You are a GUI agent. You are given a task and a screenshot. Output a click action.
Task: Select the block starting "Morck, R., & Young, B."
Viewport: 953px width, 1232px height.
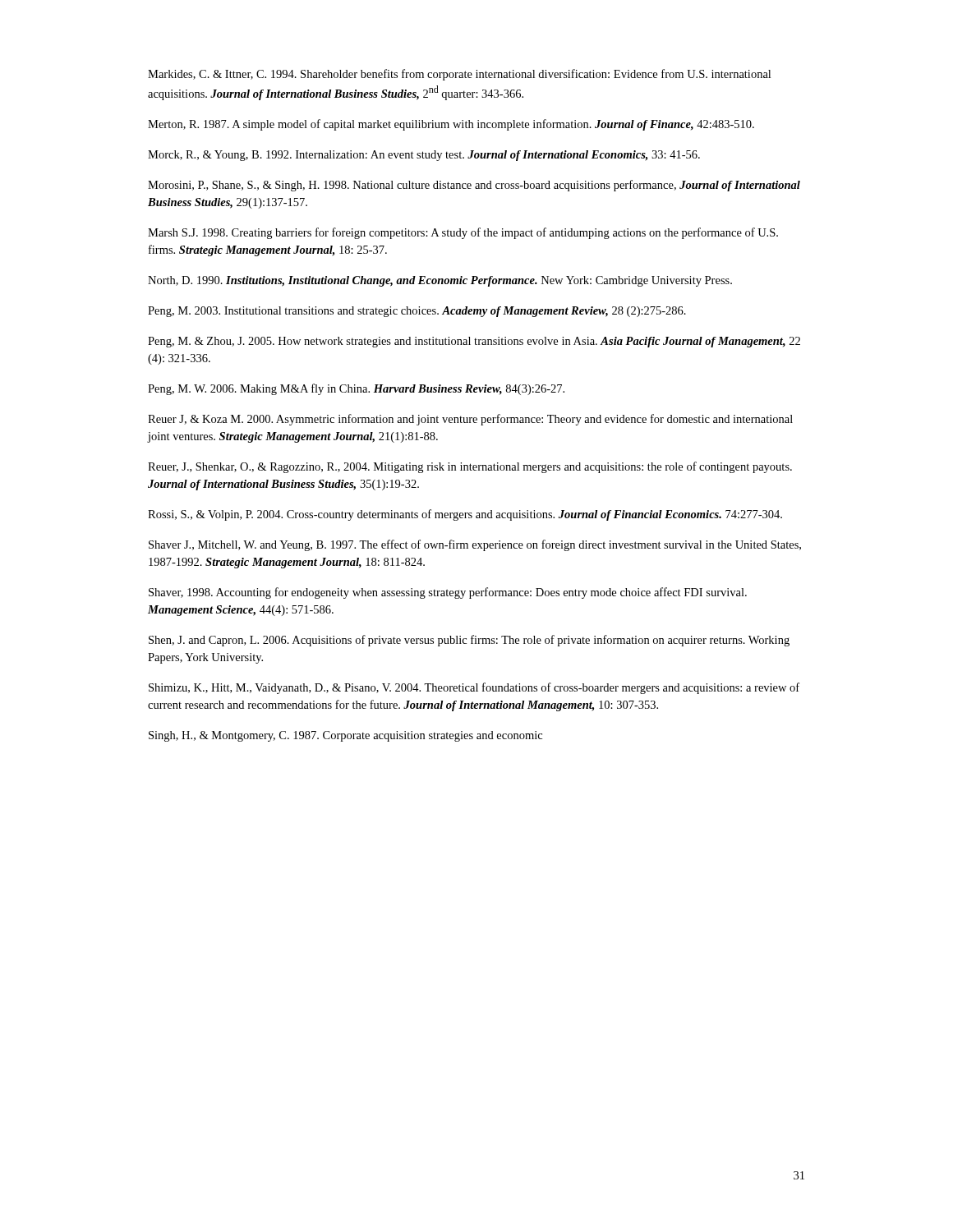424,154
